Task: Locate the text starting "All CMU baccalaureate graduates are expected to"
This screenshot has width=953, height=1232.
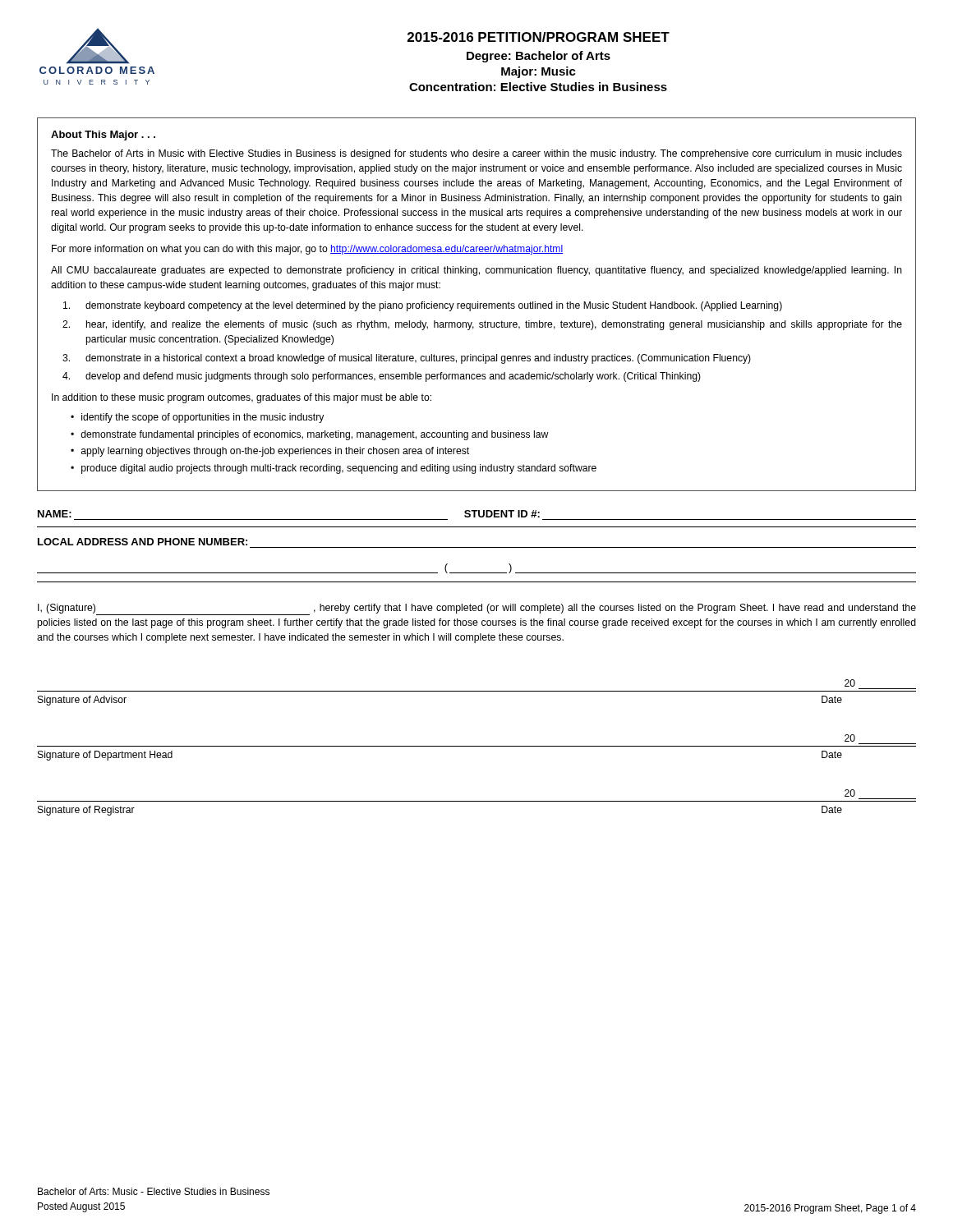Action: pyautogui.click(x=476, y=277)
